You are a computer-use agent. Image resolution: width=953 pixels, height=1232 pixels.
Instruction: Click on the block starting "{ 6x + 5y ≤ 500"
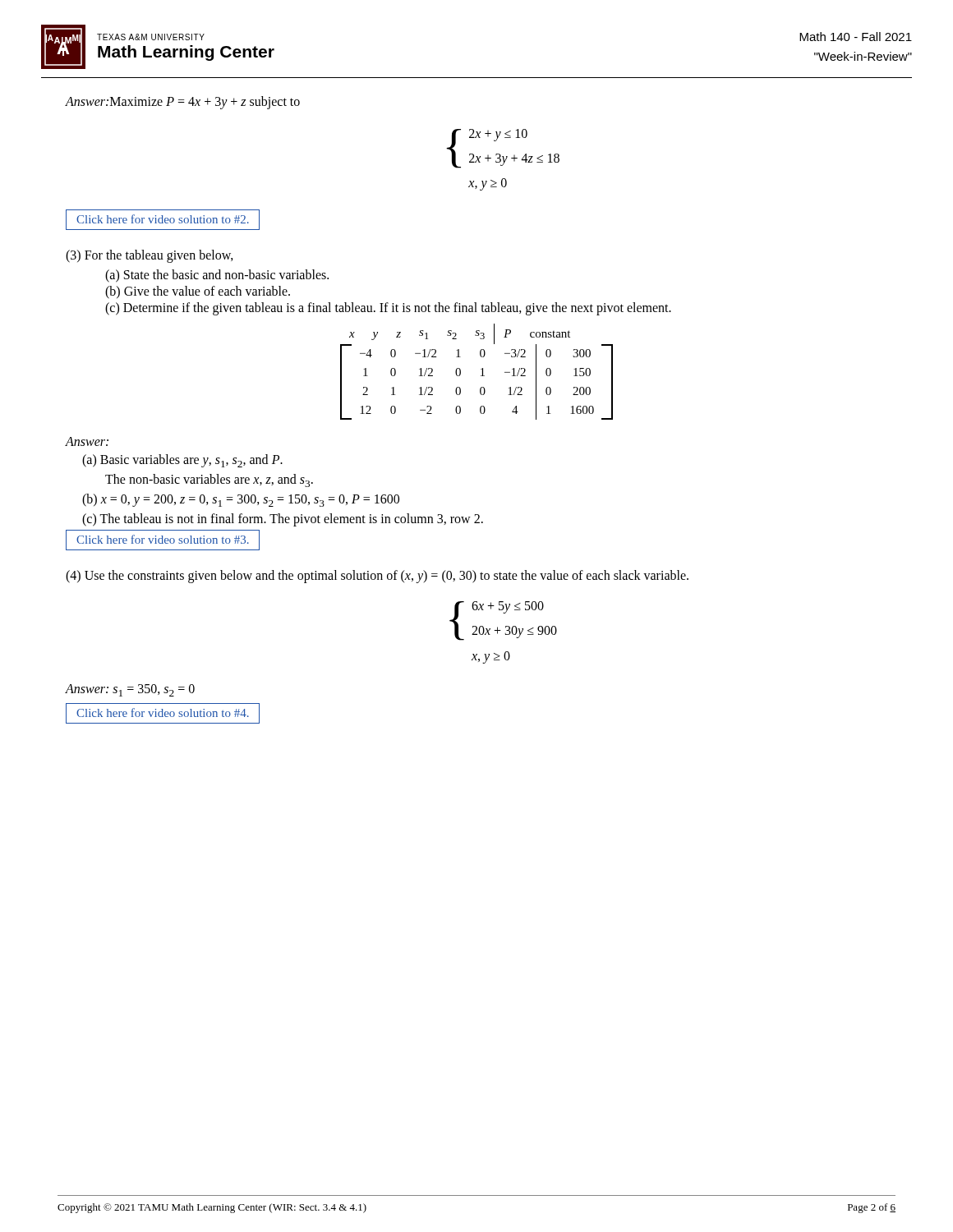click(x=501, y=631)
